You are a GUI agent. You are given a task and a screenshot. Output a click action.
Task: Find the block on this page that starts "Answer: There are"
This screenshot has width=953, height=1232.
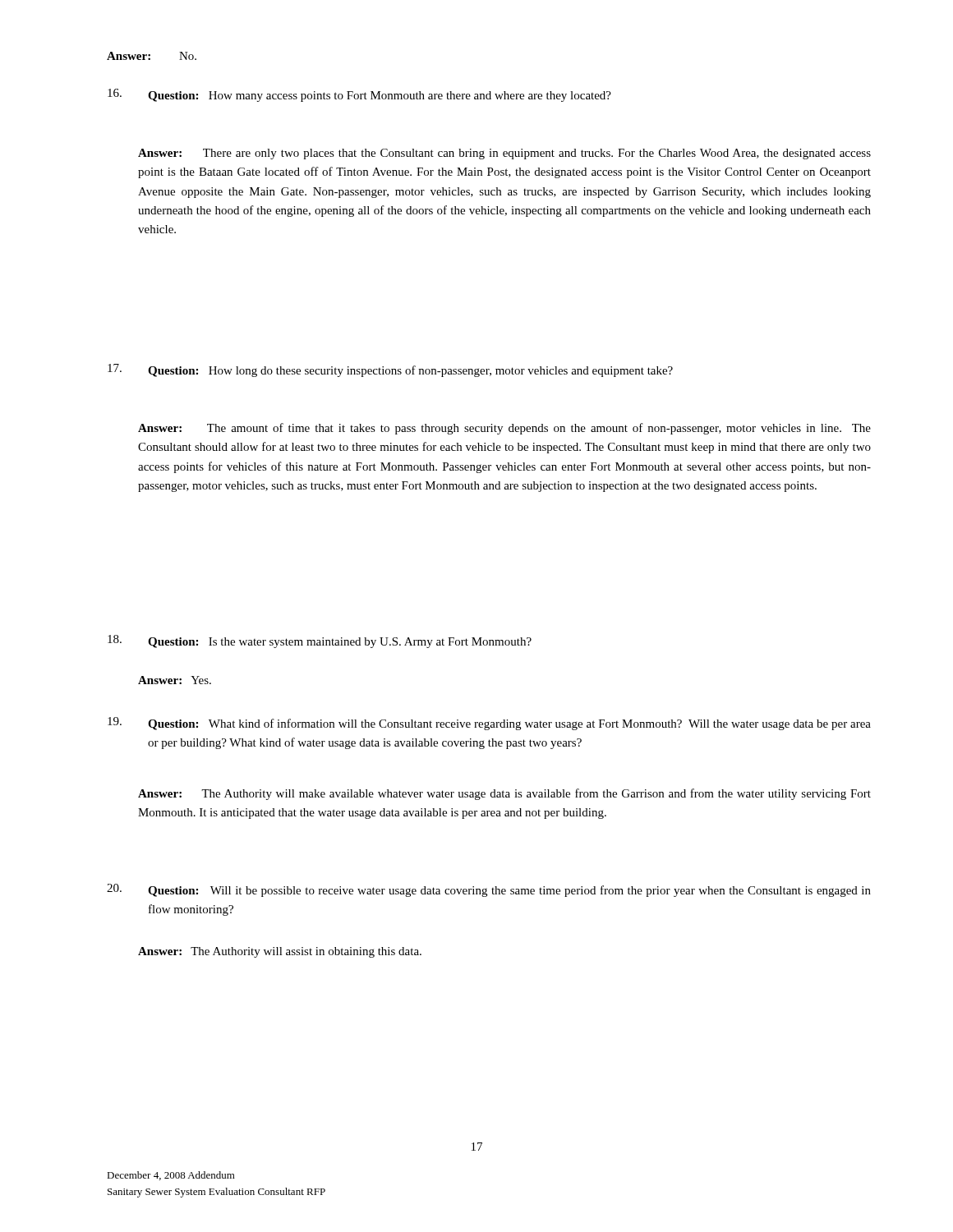tap(504, 192)
